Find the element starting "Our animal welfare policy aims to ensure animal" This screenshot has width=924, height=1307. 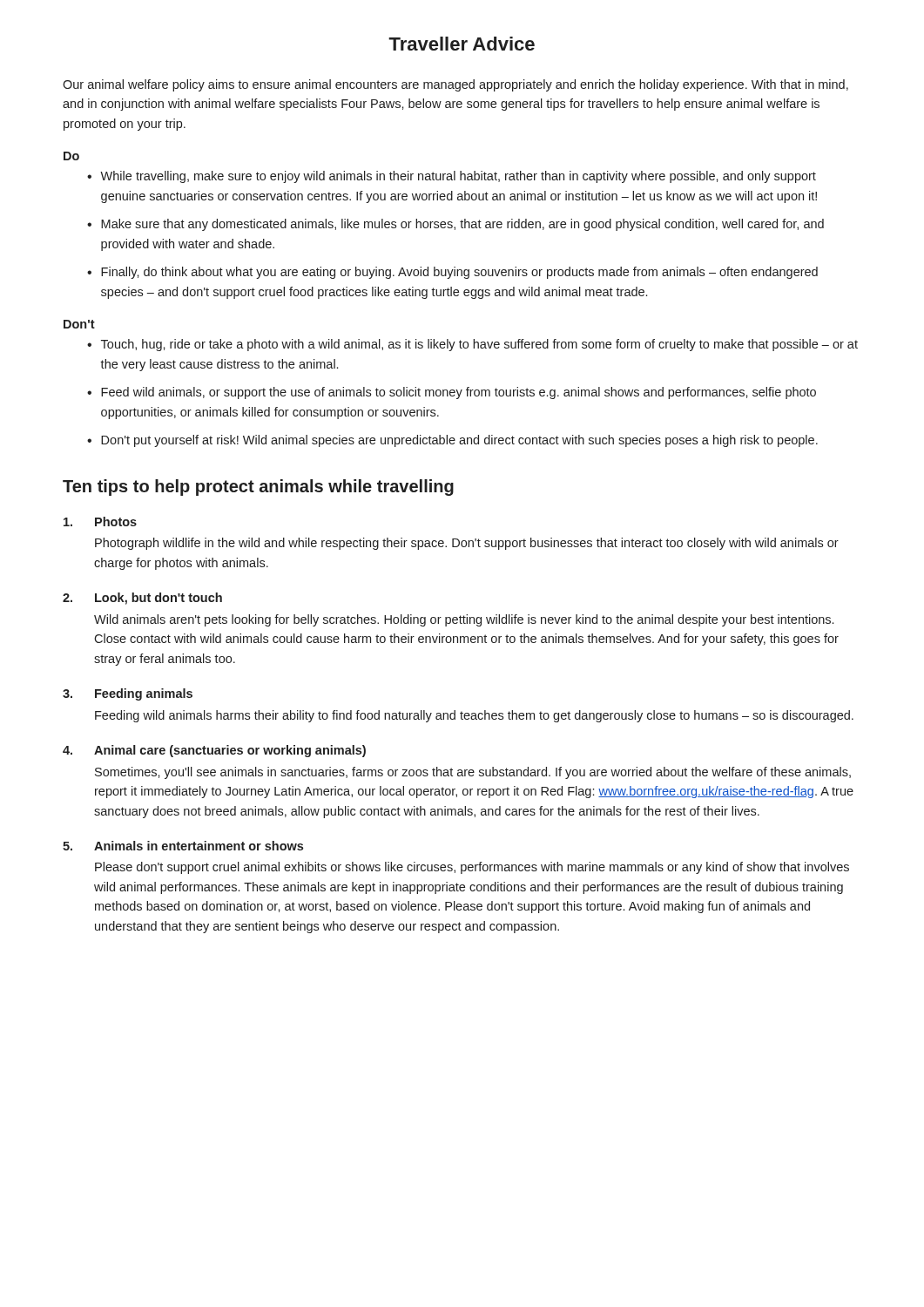(x=462, y=104)
